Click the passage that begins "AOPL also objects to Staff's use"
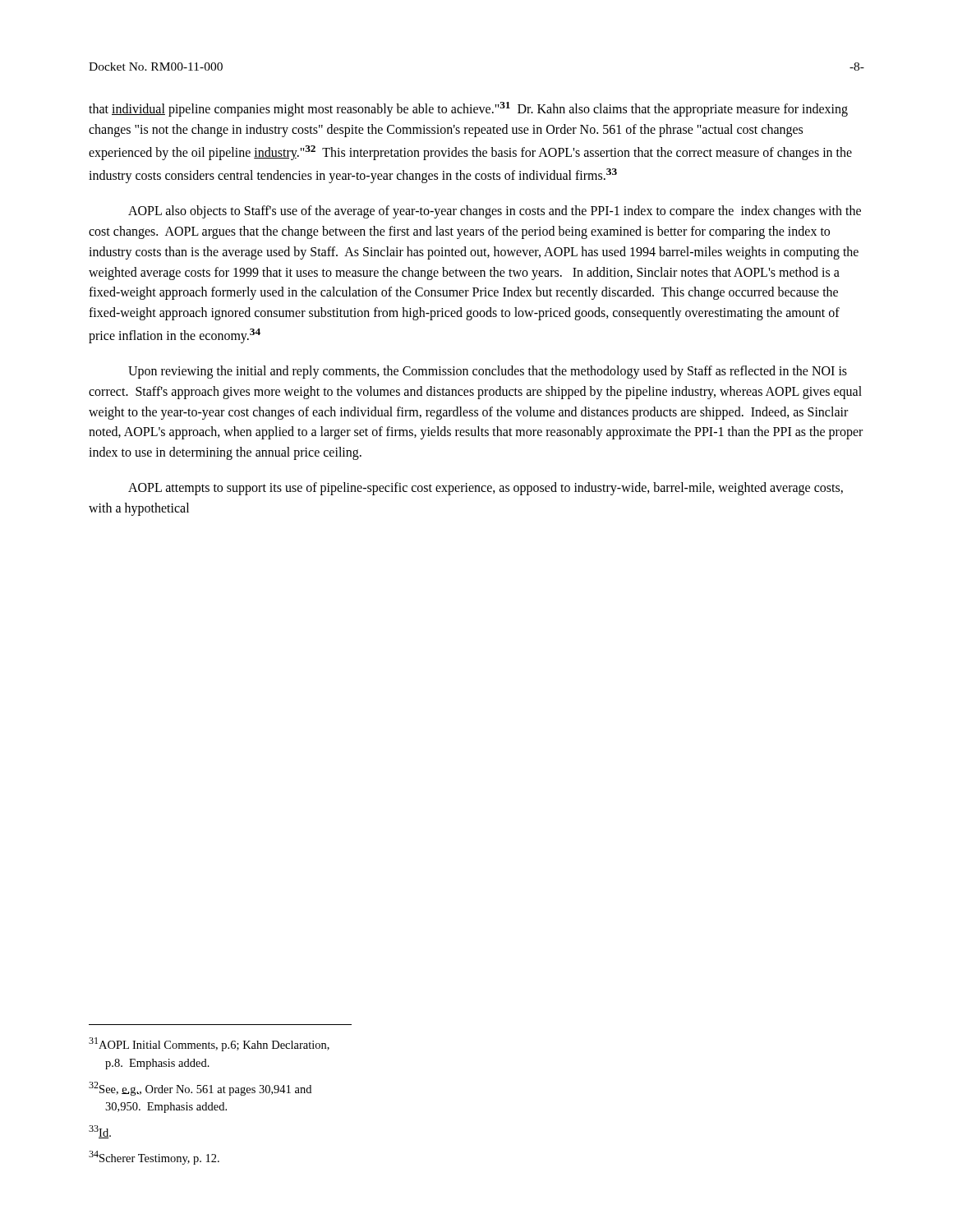This screenshot has height=1232, width=953. click(476, 274)
